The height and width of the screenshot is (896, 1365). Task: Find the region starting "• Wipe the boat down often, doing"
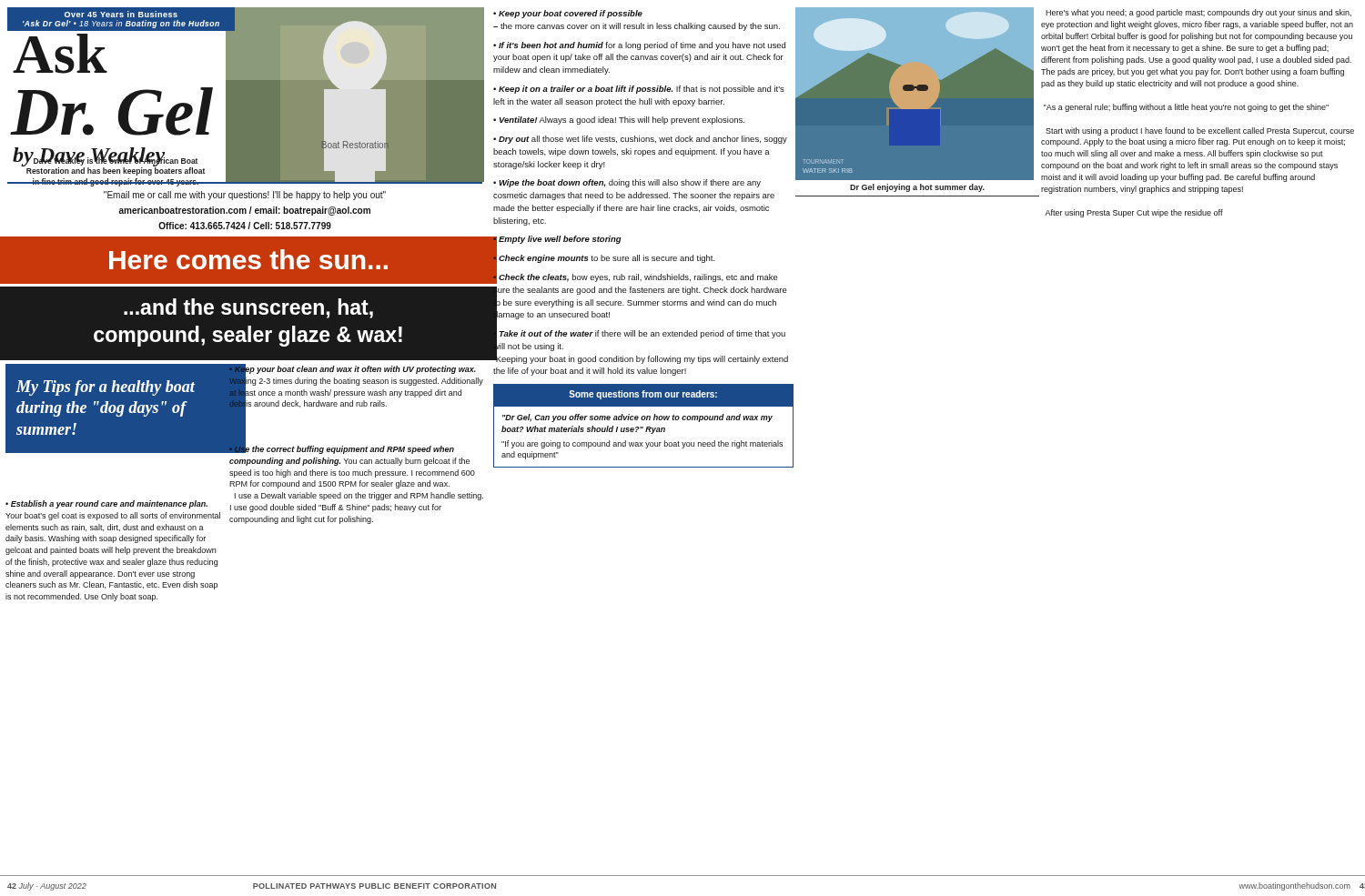(x=634, y=202)
